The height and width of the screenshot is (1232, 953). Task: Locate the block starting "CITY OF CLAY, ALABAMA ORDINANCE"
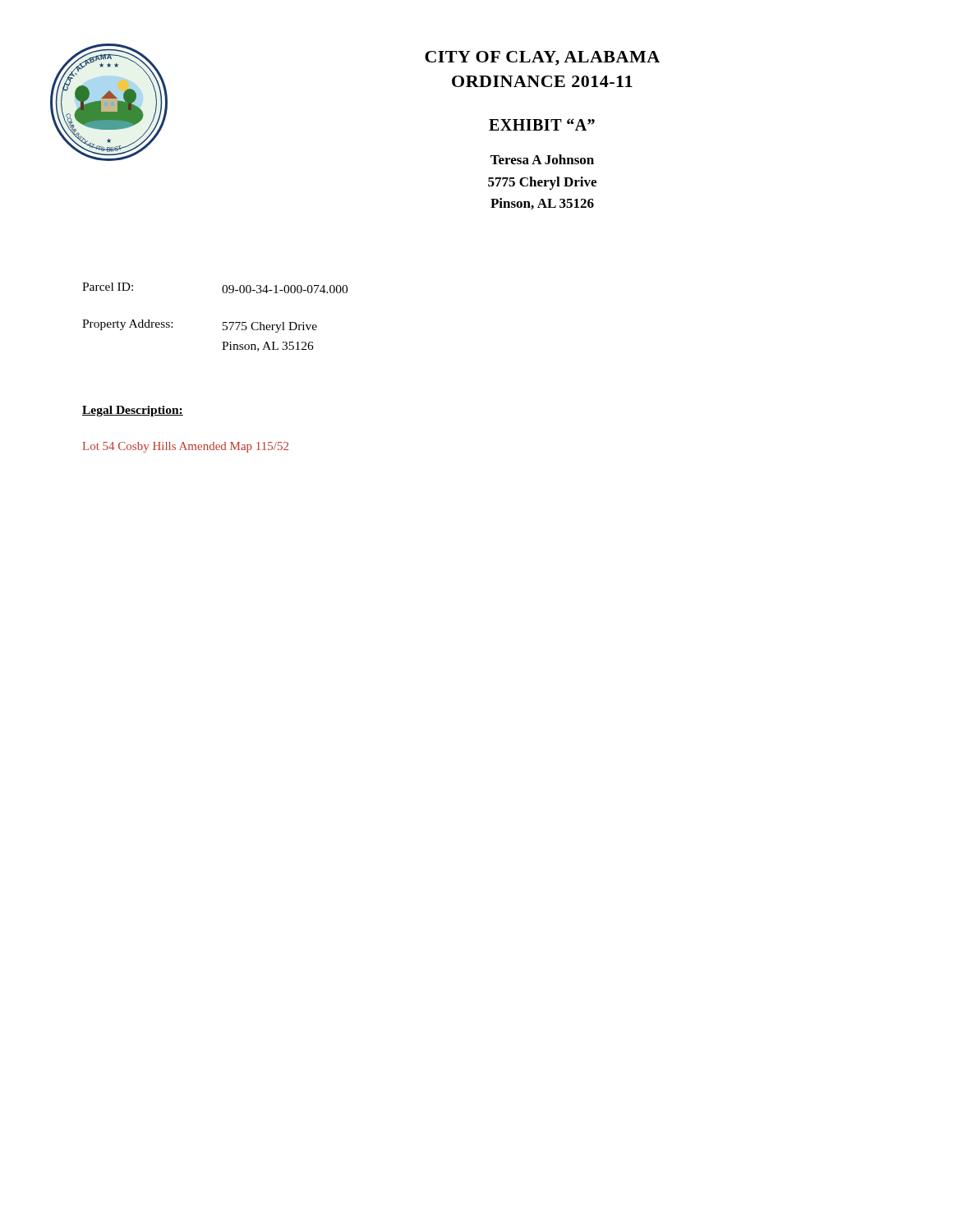[542, 68]
